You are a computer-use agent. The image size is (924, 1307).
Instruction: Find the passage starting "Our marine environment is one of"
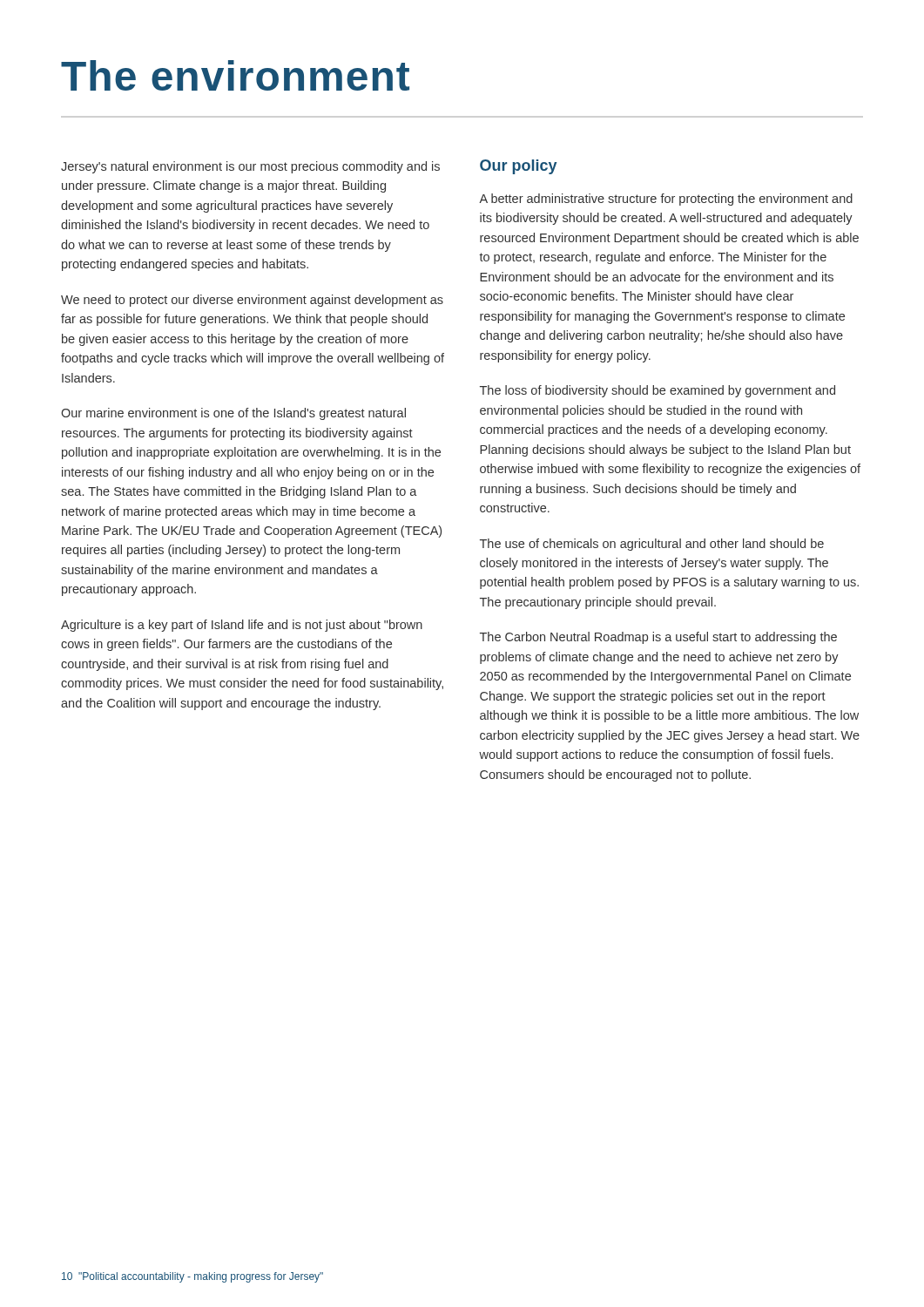pos(252,501)
